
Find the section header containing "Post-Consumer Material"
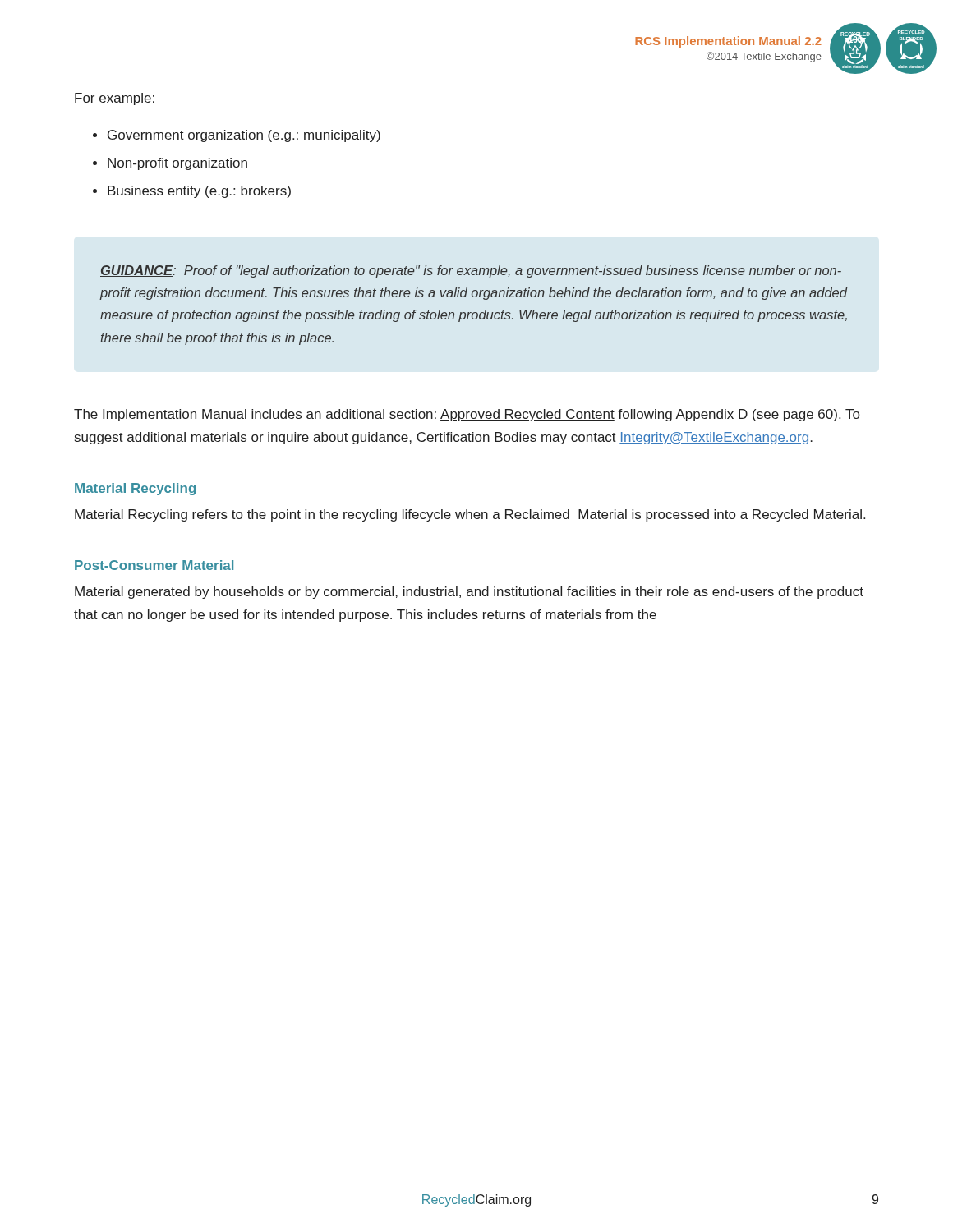click(154, 565)
